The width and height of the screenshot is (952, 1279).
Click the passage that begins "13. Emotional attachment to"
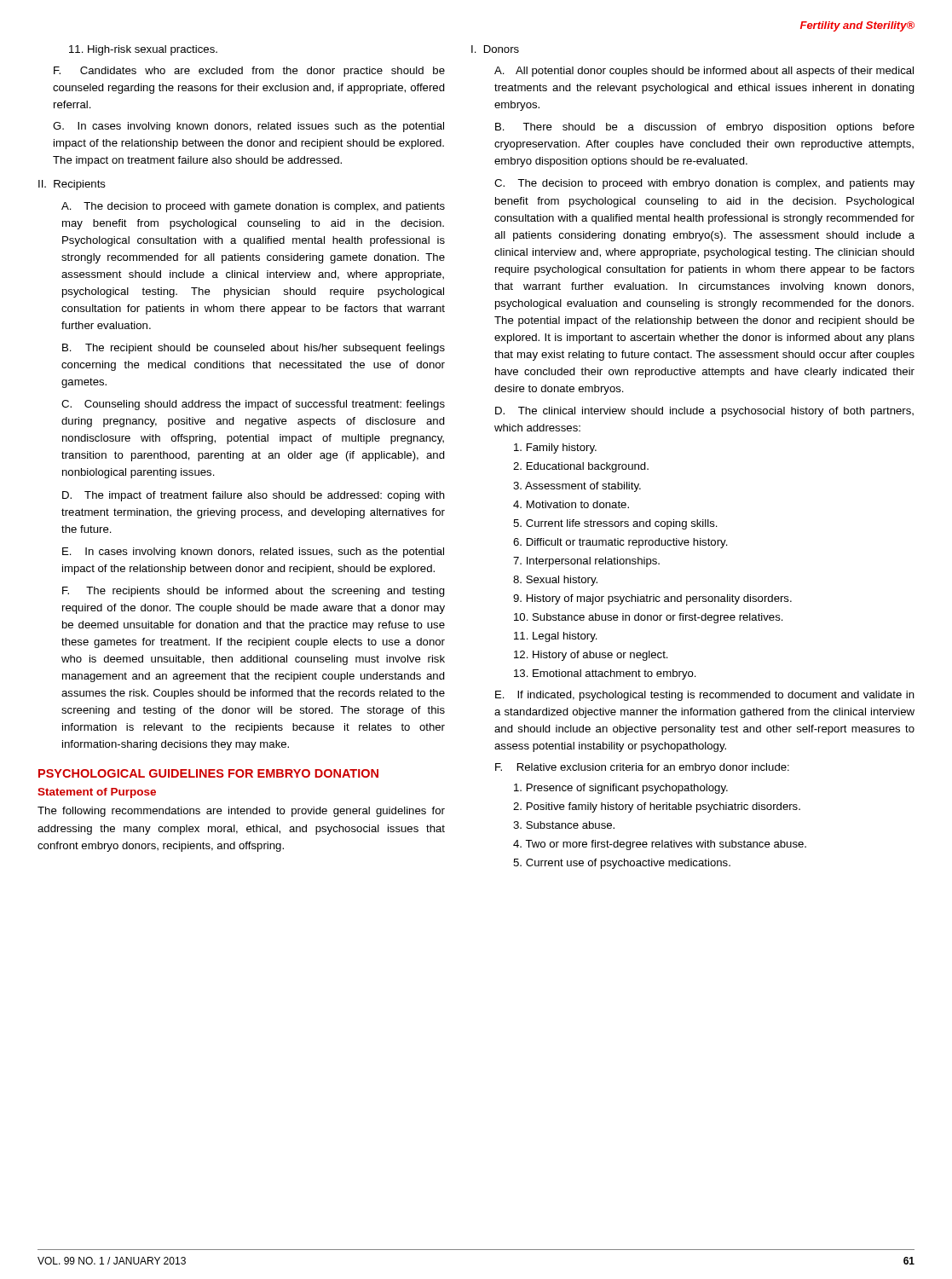pyautogui.click(x=605, y=673)
